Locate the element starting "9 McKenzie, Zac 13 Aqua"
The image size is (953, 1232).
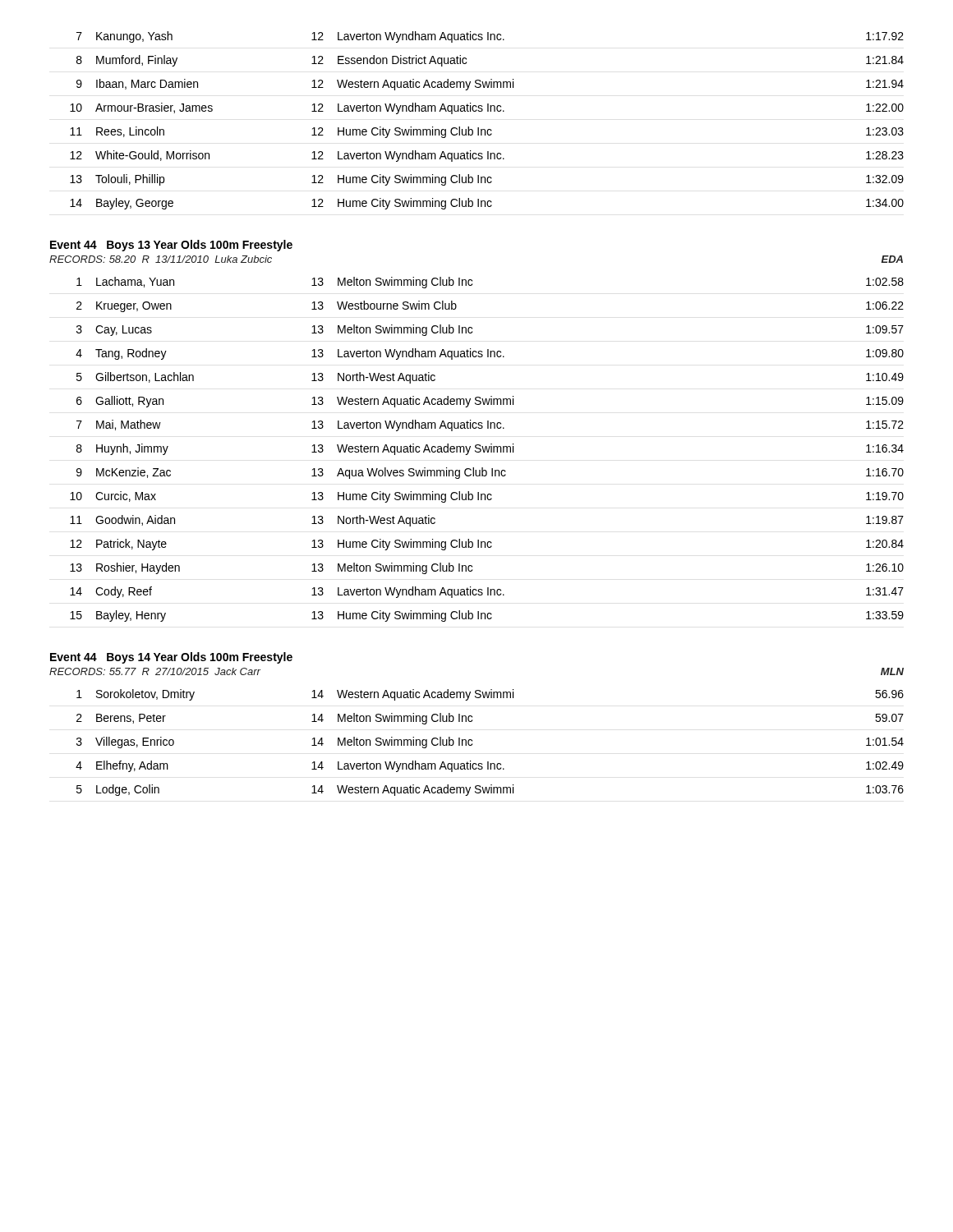476,472
